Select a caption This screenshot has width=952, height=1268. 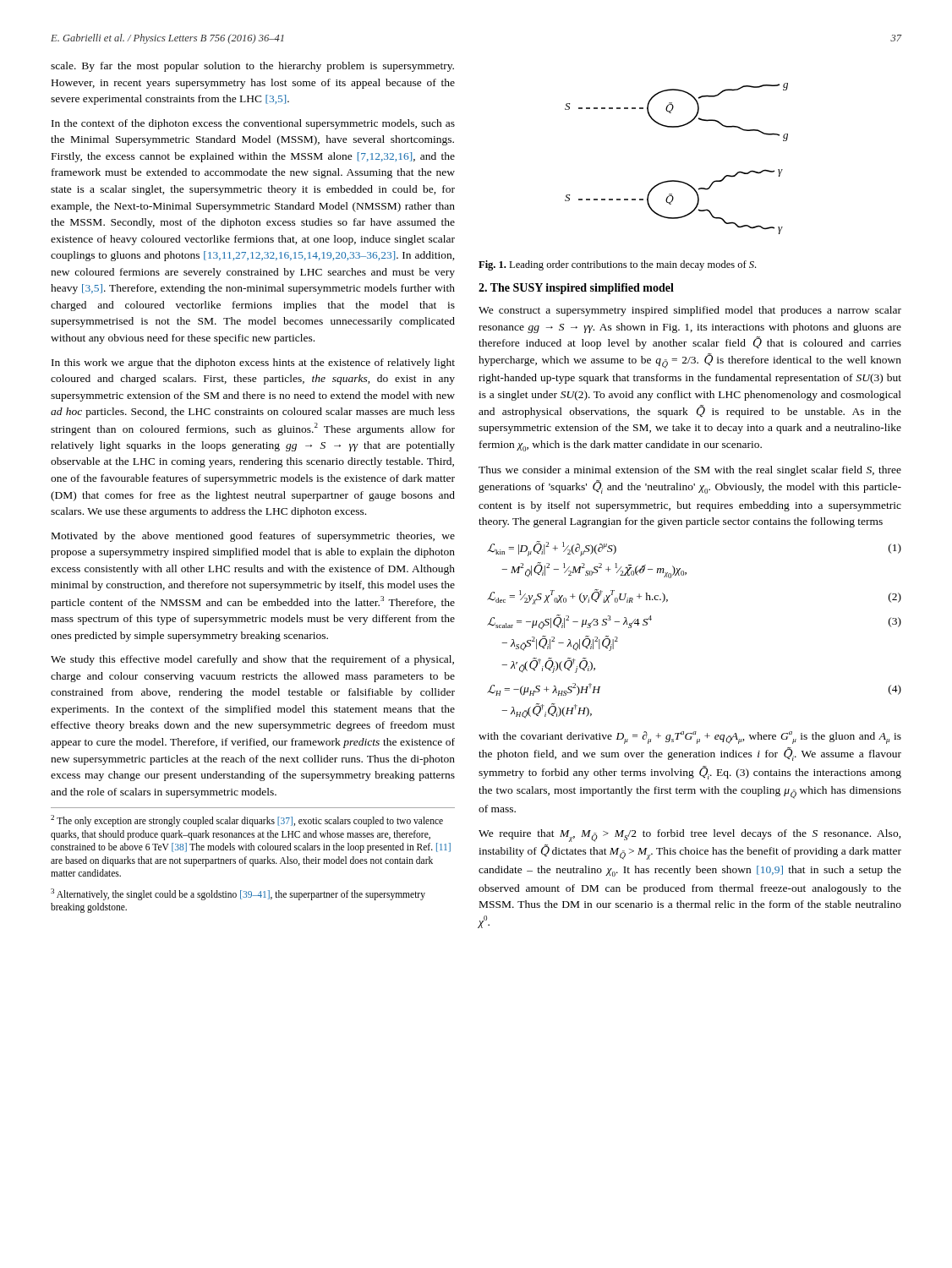pyautogui.click(x=618, y=265)
